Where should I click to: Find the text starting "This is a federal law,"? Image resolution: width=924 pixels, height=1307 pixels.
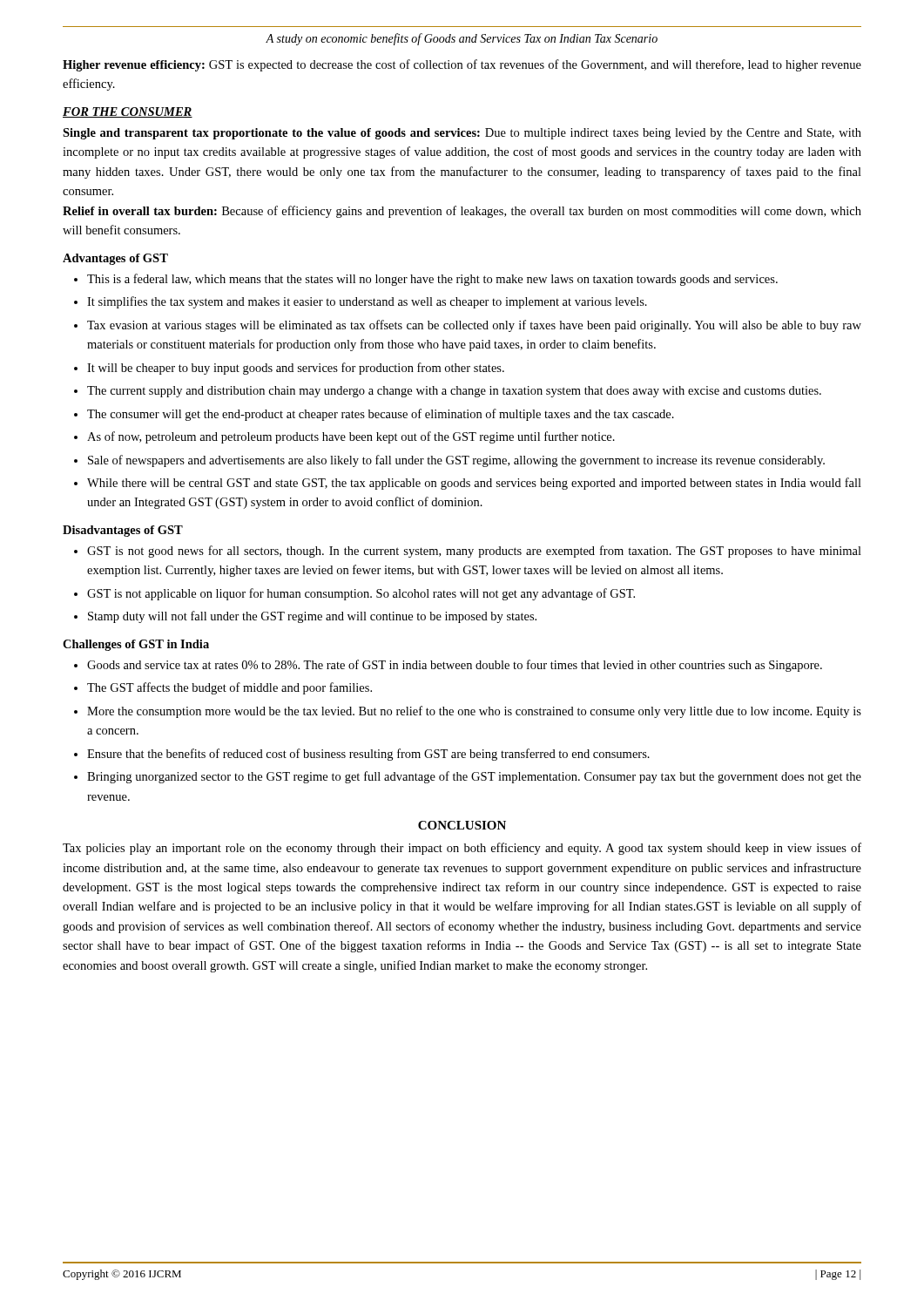pos(462,391)
